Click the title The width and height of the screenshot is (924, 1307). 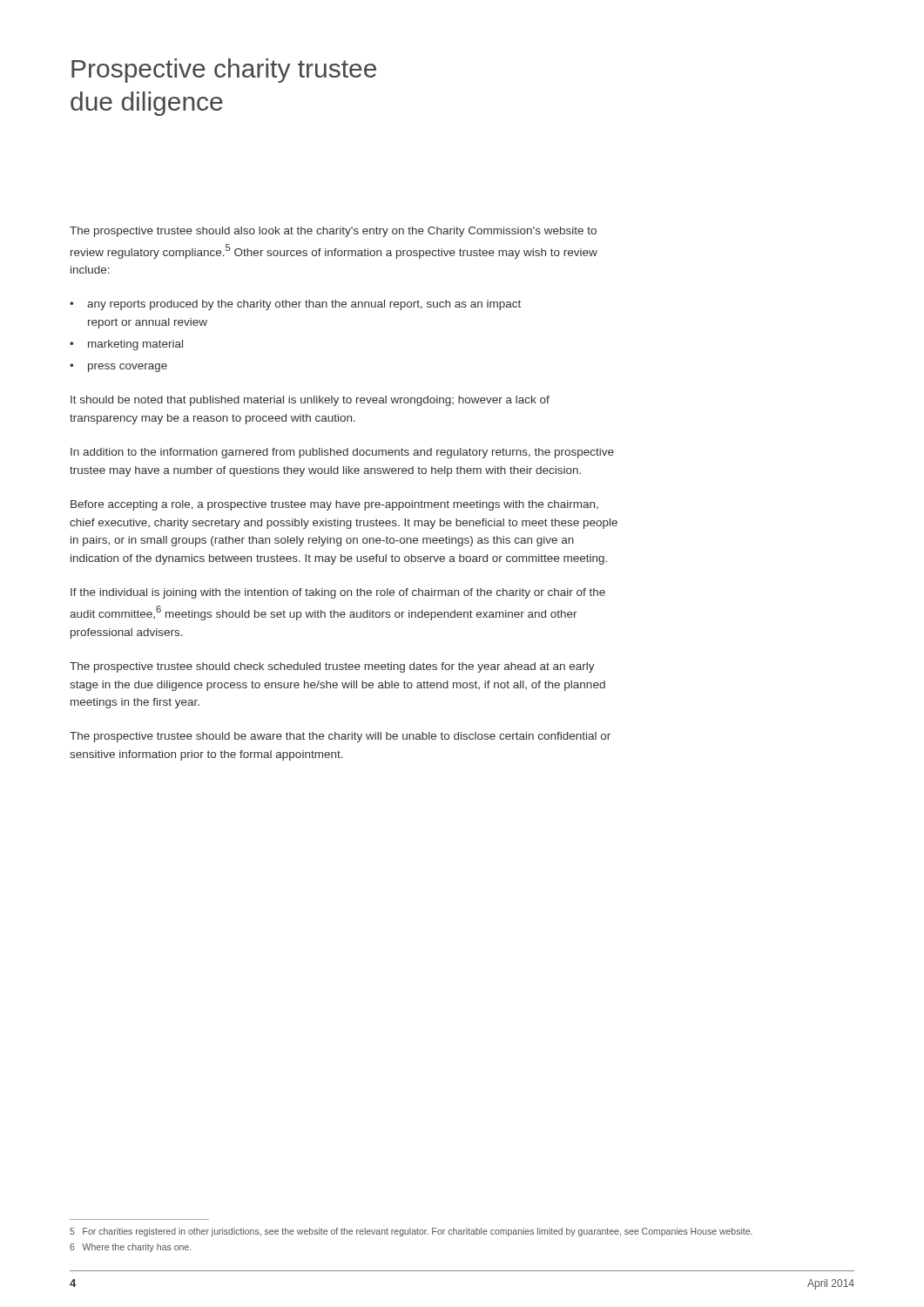344,85
